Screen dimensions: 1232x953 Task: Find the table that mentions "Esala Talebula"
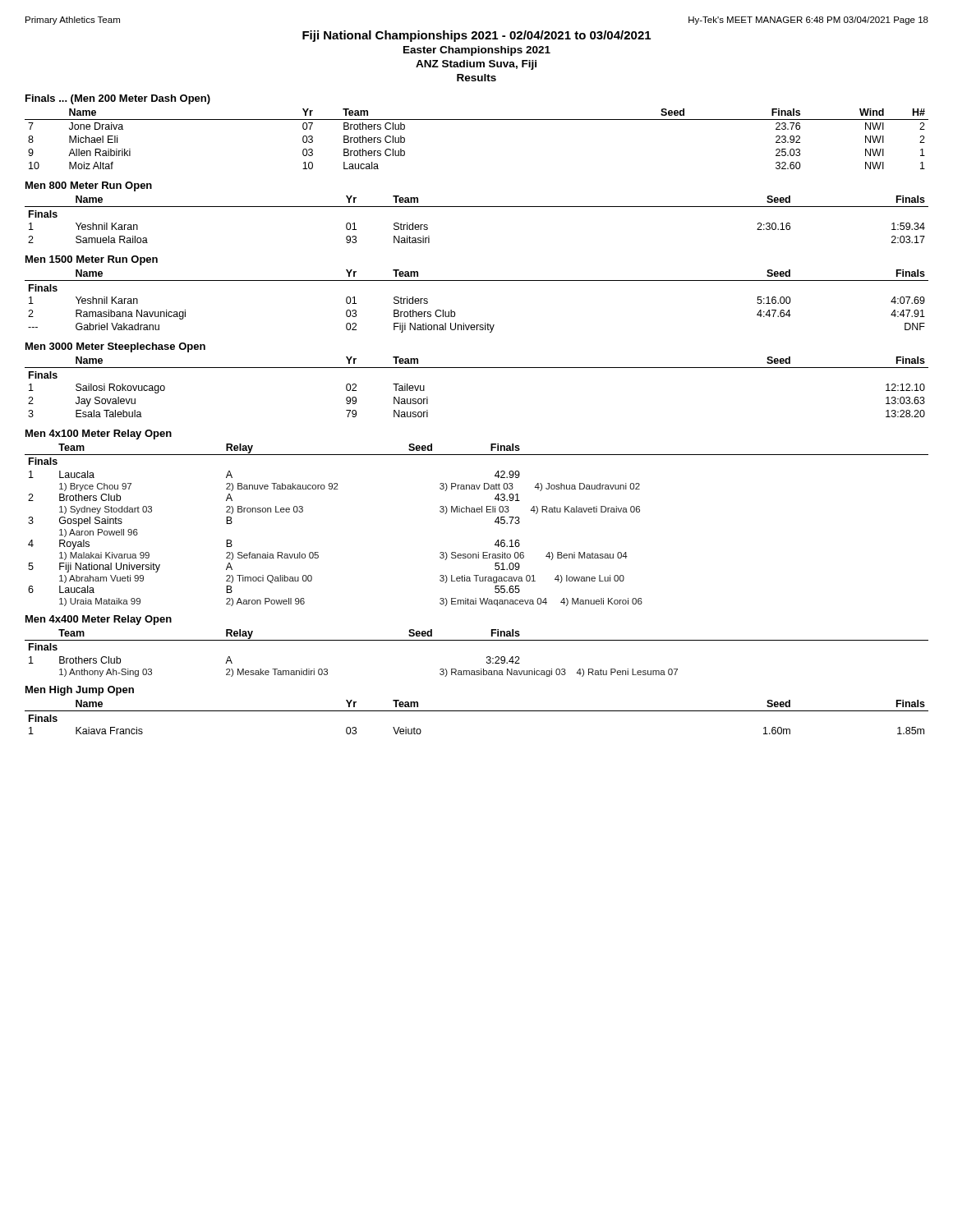[476, 387]
